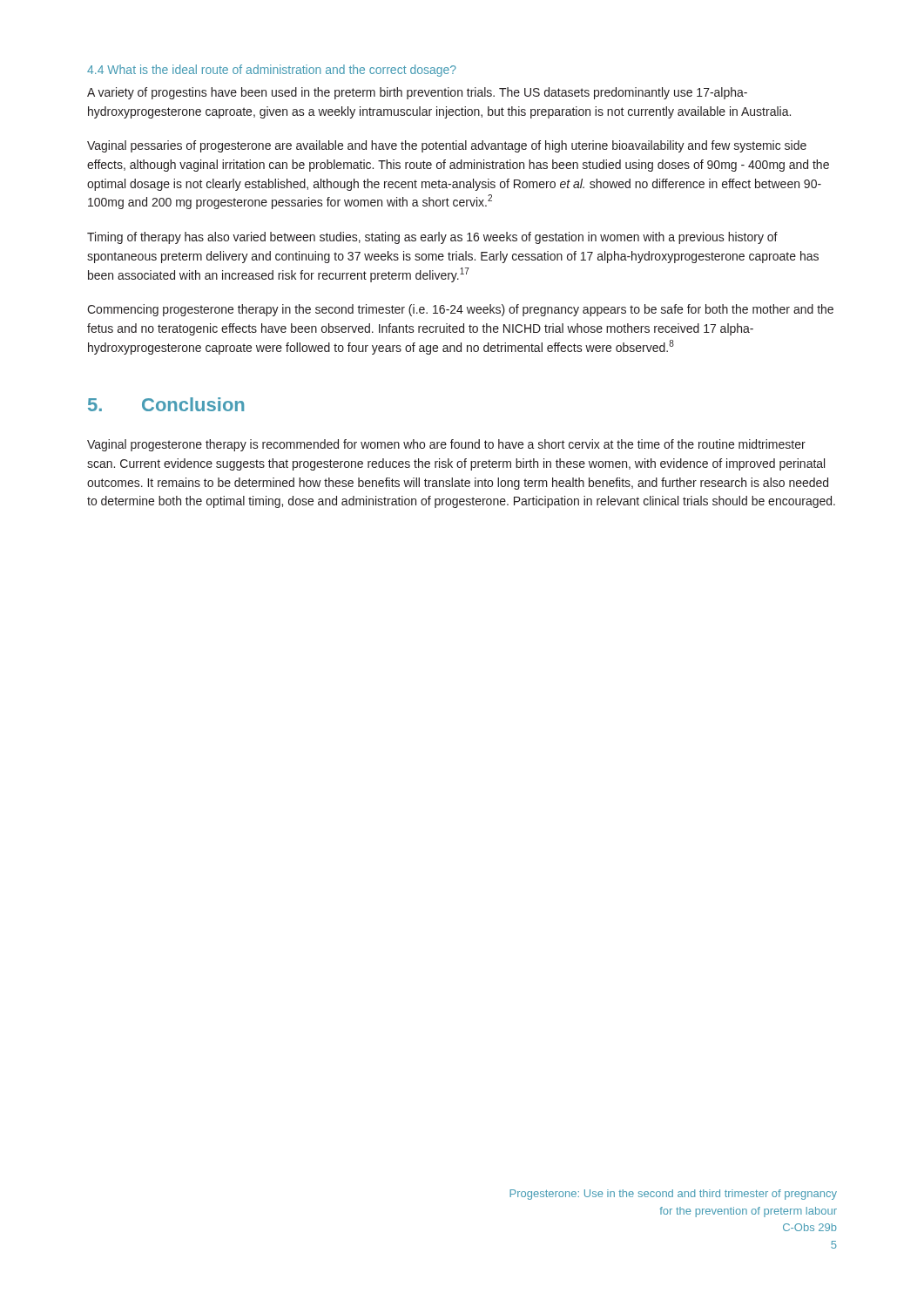924x1307 pixels.
Task: Click on the passage starting "Commencing progesterone therapy in the second"
Action: tap(461, 328)
